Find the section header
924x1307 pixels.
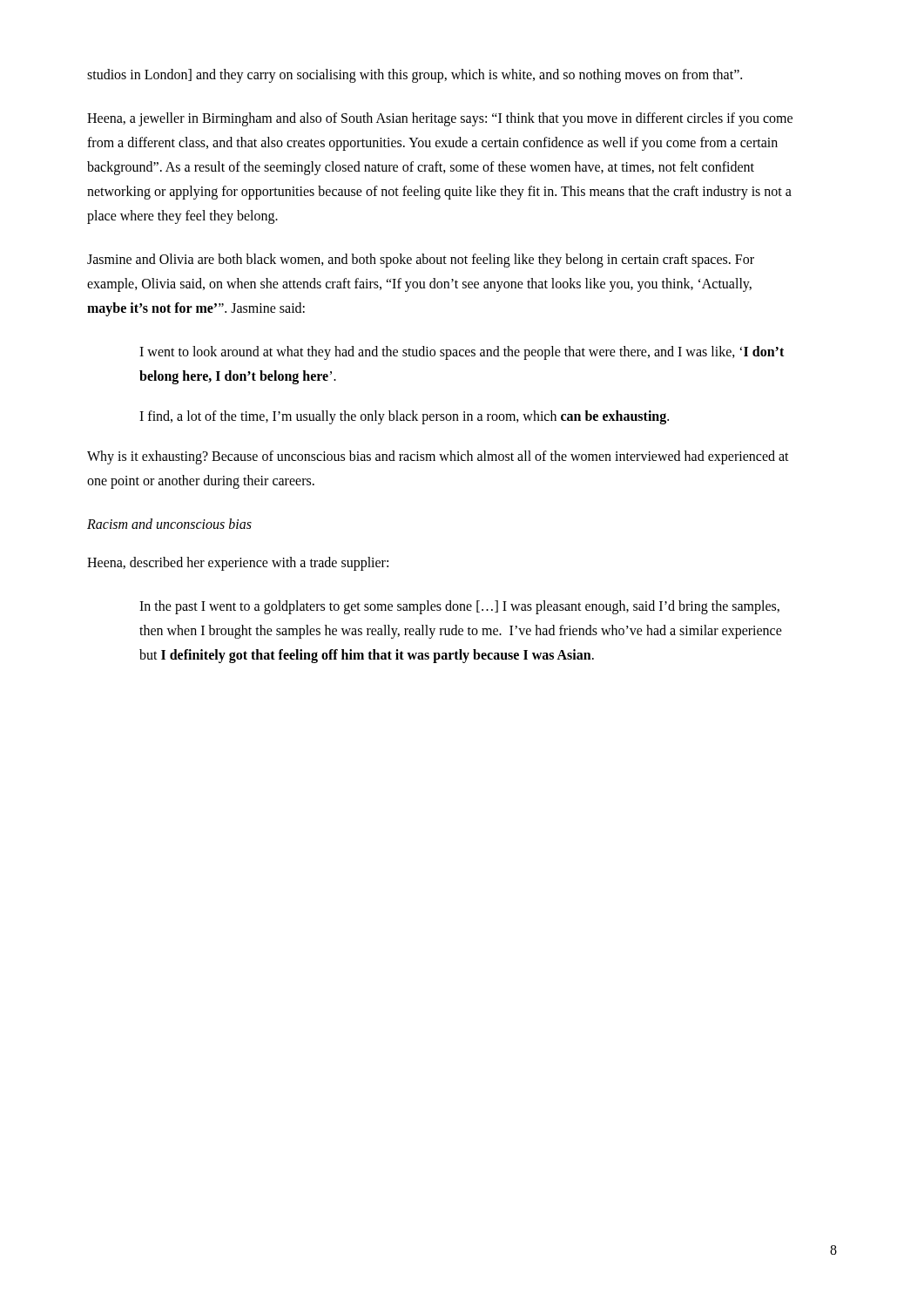[x=169, y=524]
